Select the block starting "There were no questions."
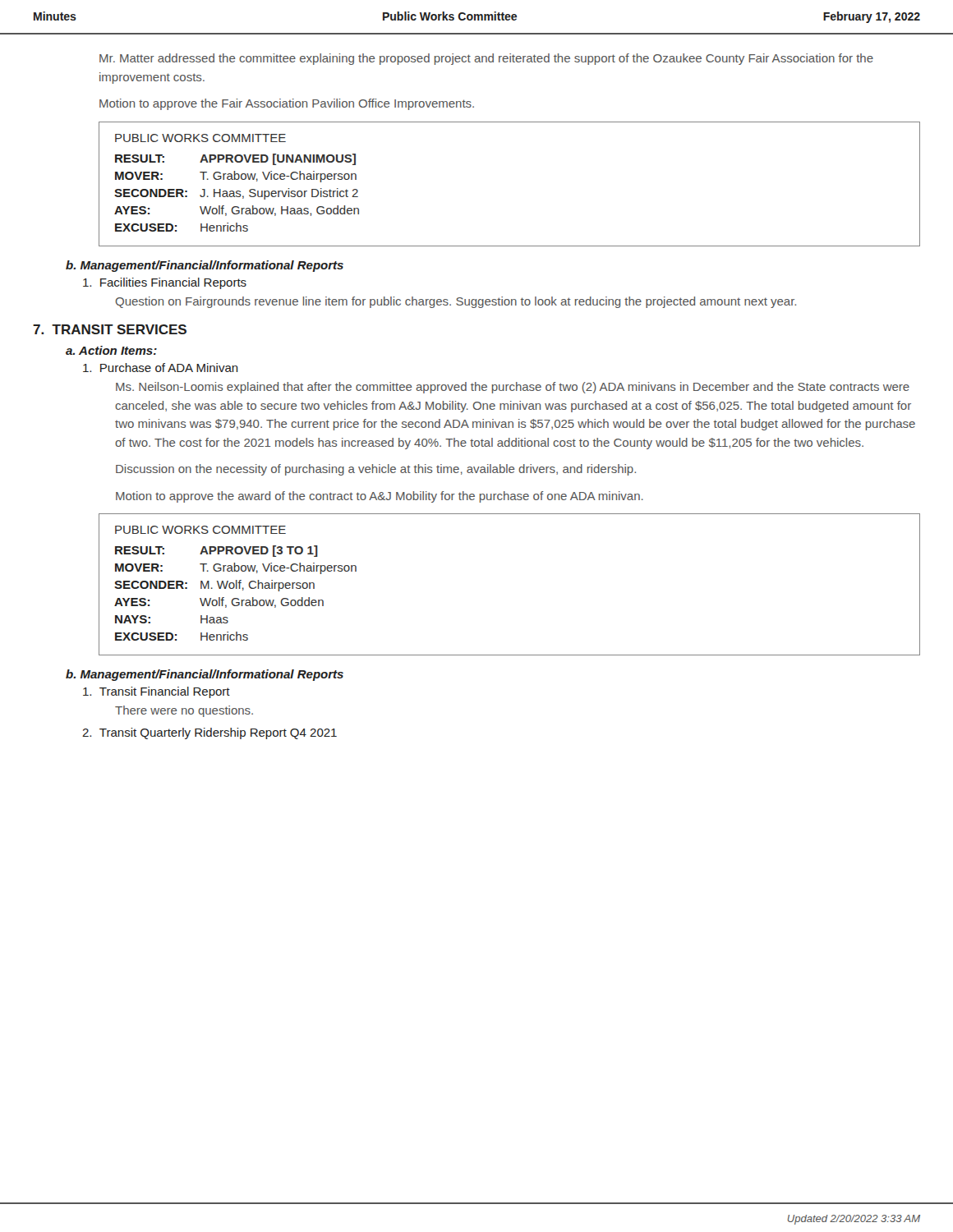Image resolution: width=953 pixels, height=1232 pixels. [x=185, y=710]
